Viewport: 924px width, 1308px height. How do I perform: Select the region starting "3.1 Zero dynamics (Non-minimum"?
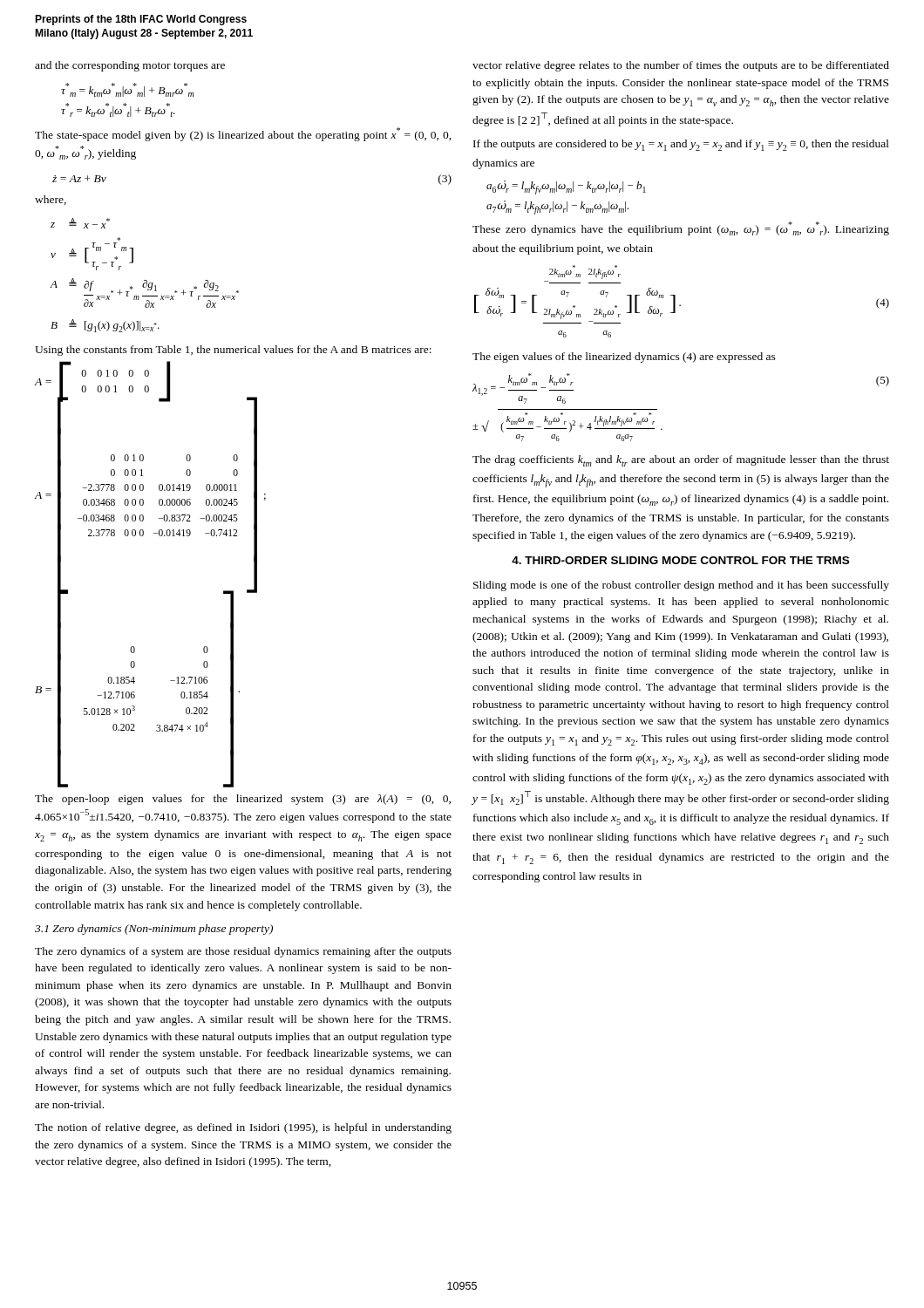click(154, 928)
